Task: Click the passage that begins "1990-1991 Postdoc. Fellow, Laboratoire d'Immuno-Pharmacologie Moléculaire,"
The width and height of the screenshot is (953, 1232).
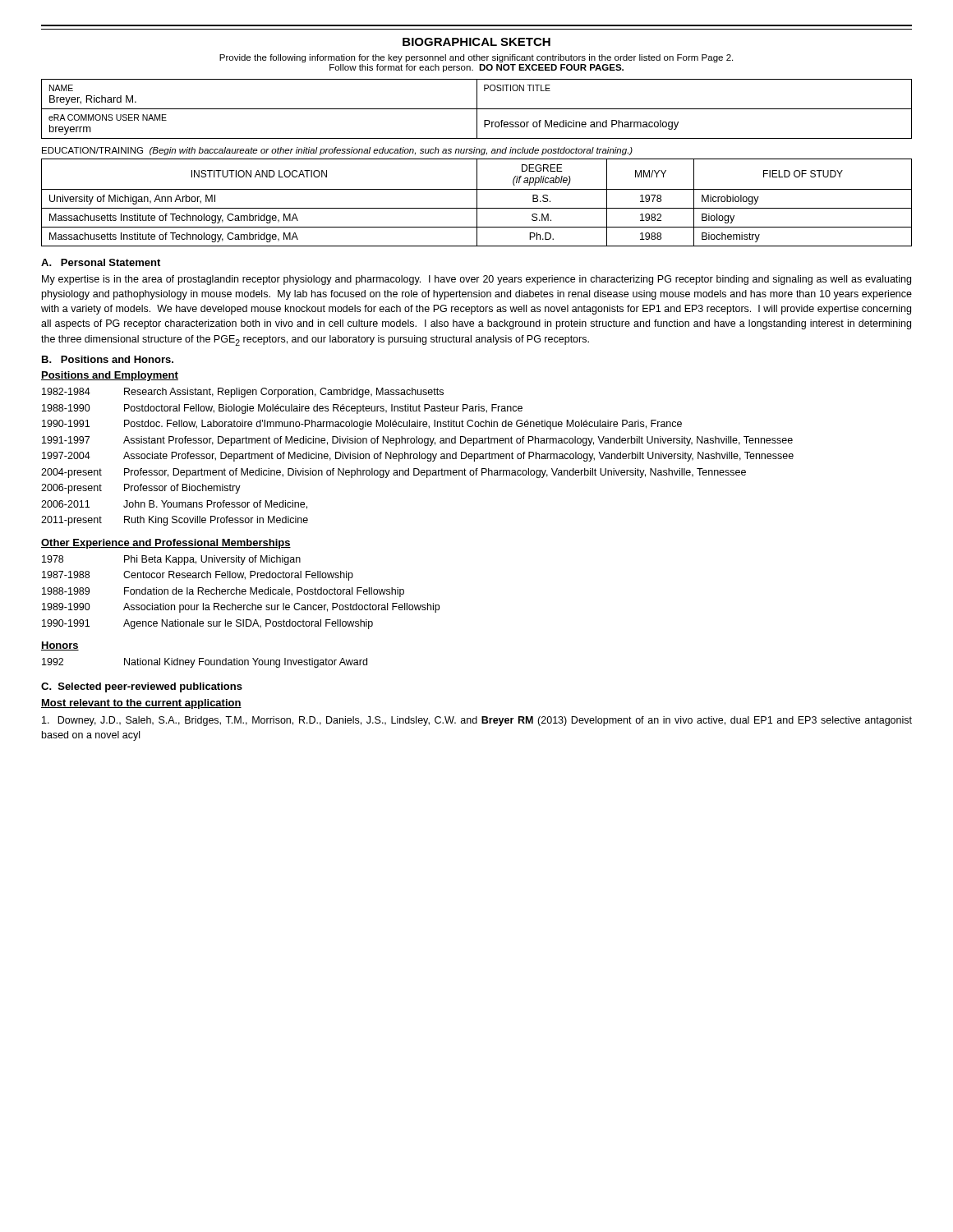Action: click(476, 424)
